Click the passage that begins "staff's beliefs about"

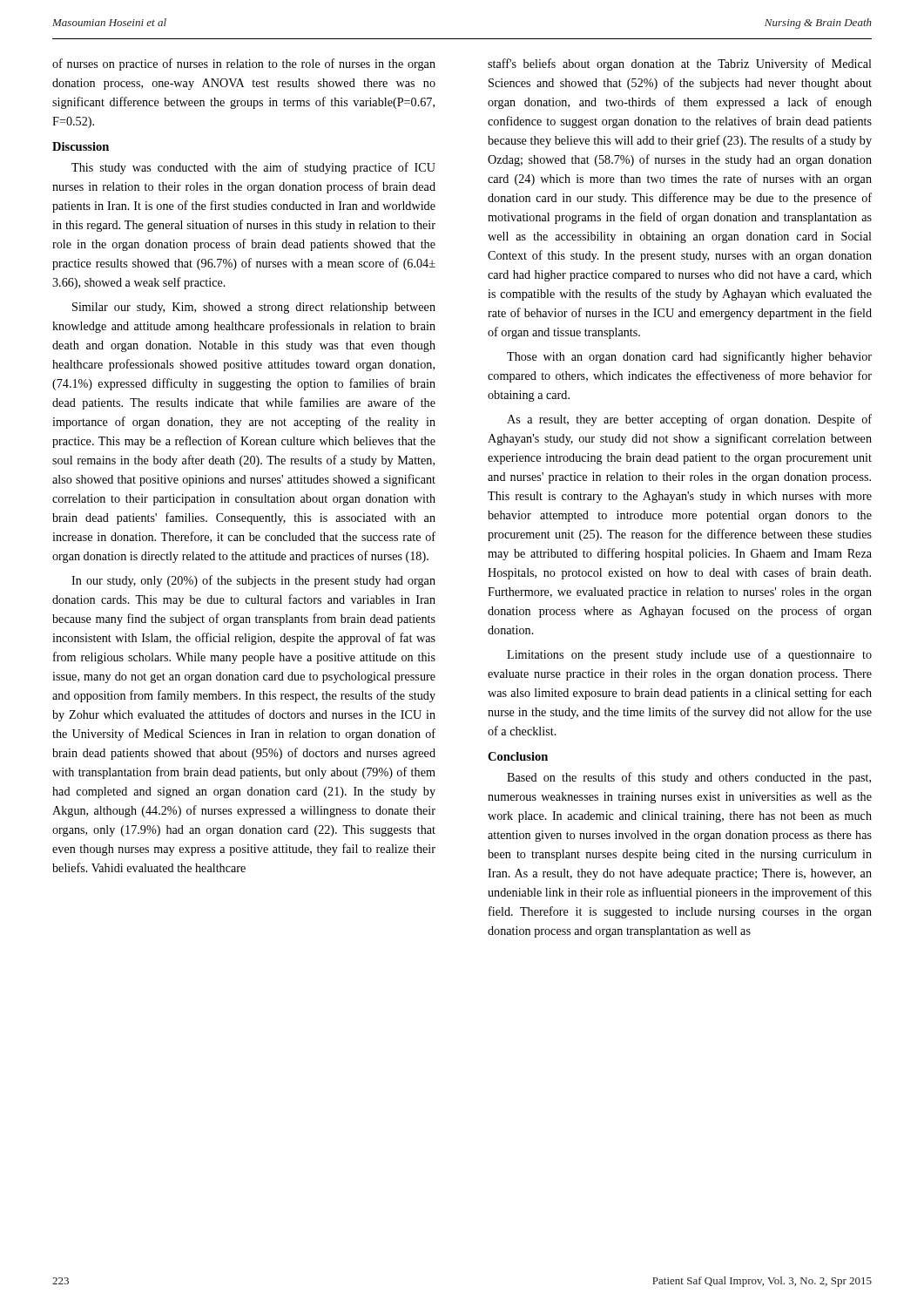tap(680, 198)
